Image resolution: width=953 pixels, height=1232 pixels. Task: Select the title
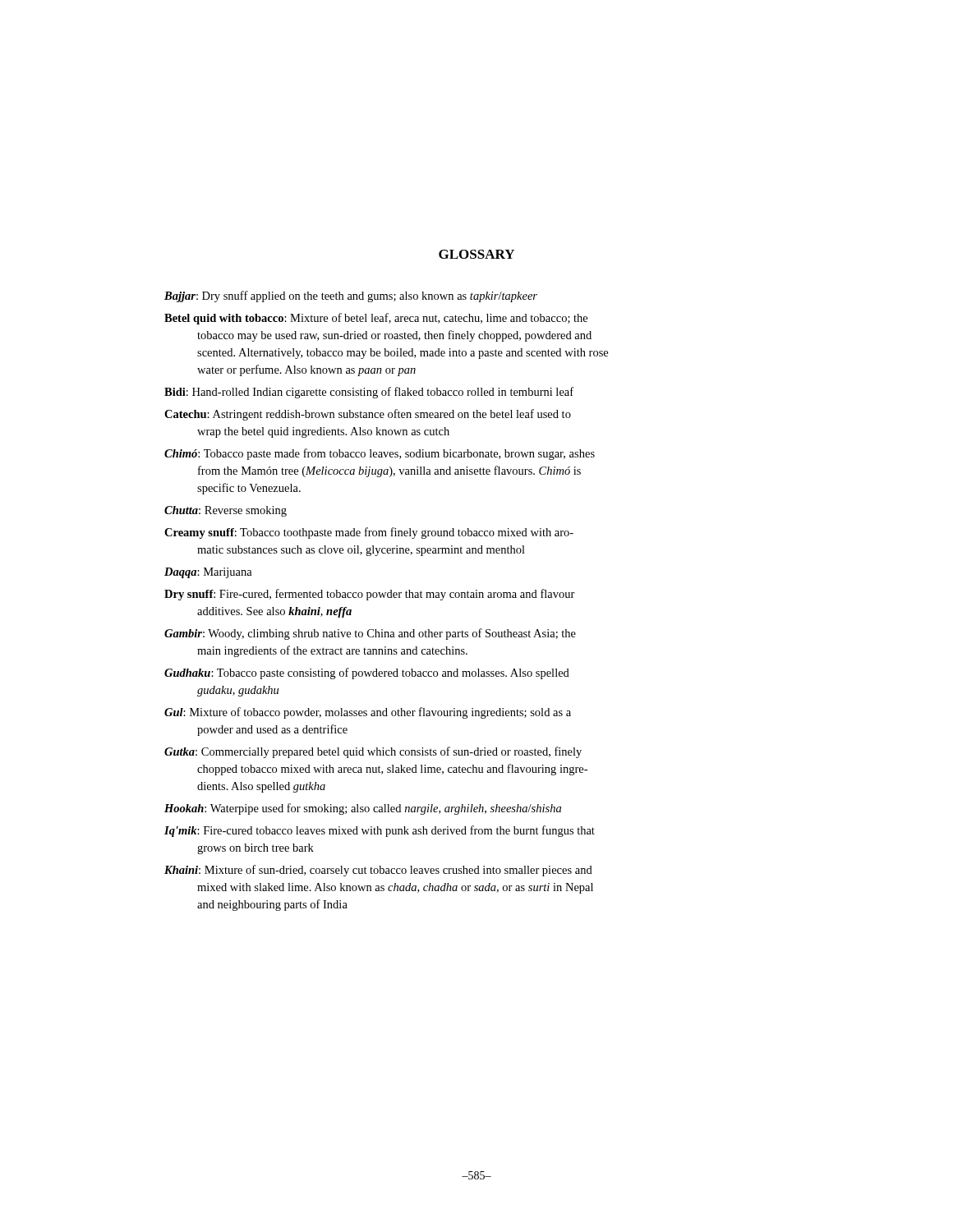point(476,254)
